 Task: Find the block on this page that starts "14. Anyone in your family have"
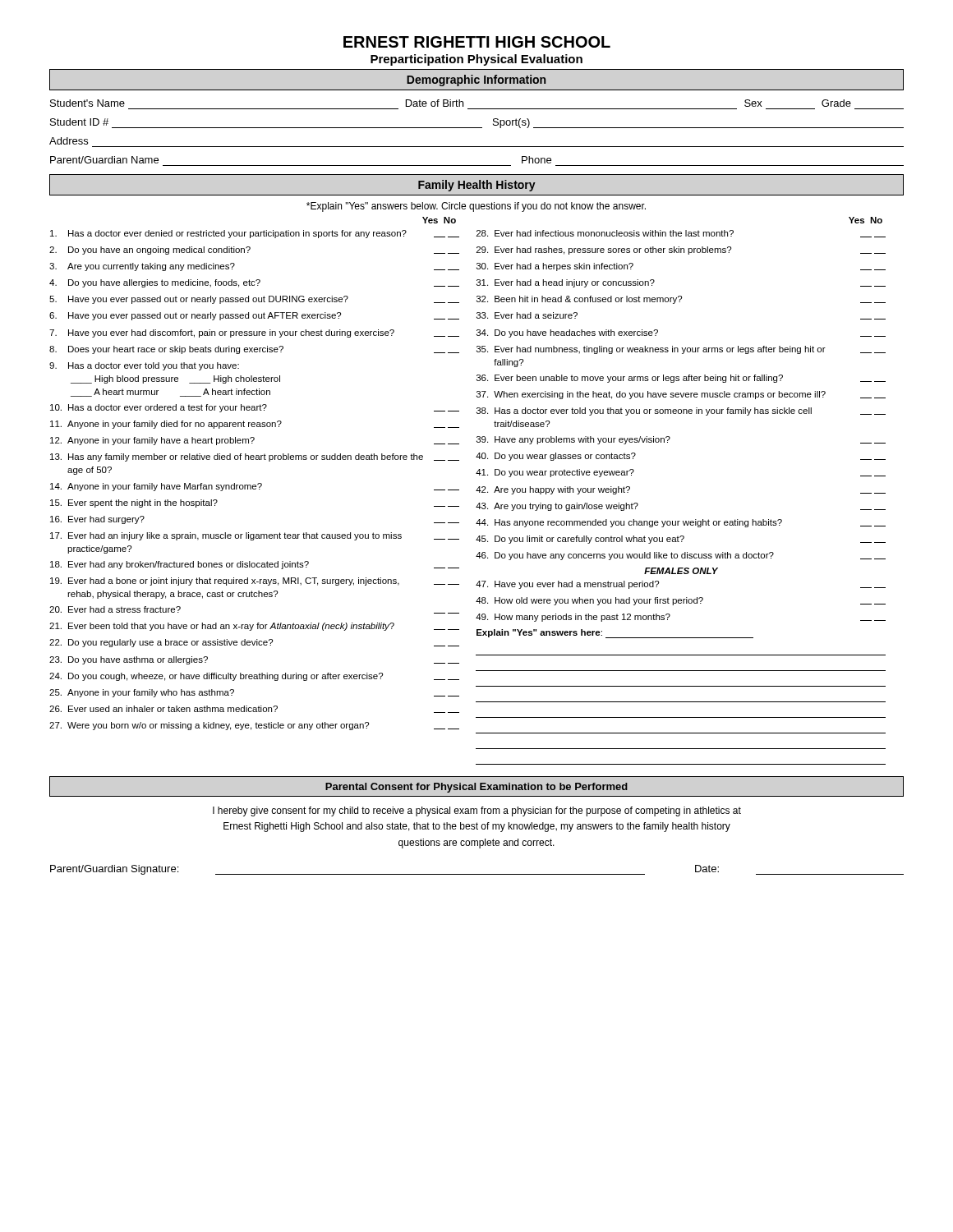[254, 486]
